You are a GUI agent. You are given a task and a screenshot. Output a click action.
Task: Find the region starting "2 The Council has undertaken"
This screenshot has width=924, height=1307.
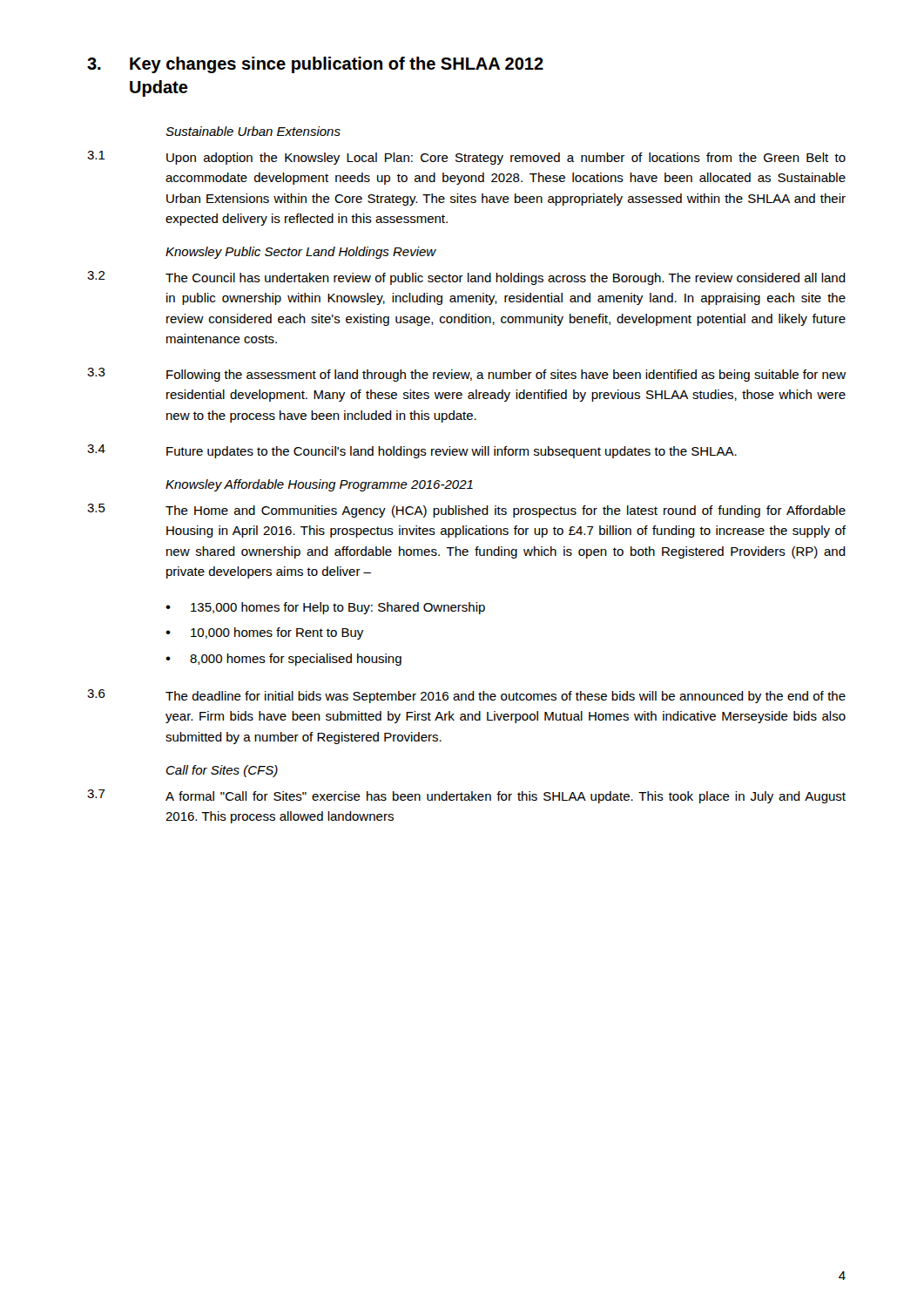[x=466, y=308]
